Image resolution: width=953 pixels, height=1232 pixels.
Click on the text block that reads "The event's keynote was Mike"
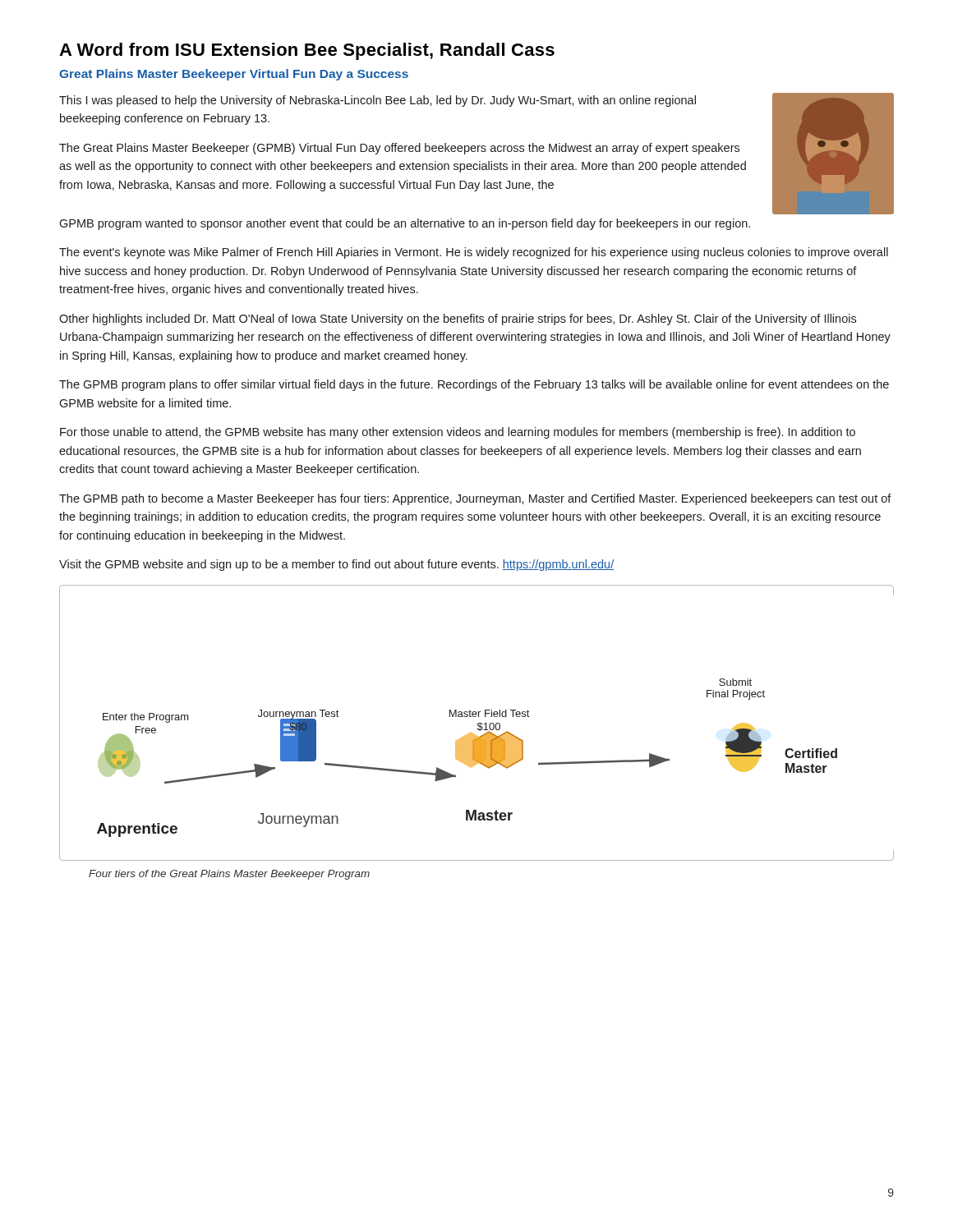(474, 271)
